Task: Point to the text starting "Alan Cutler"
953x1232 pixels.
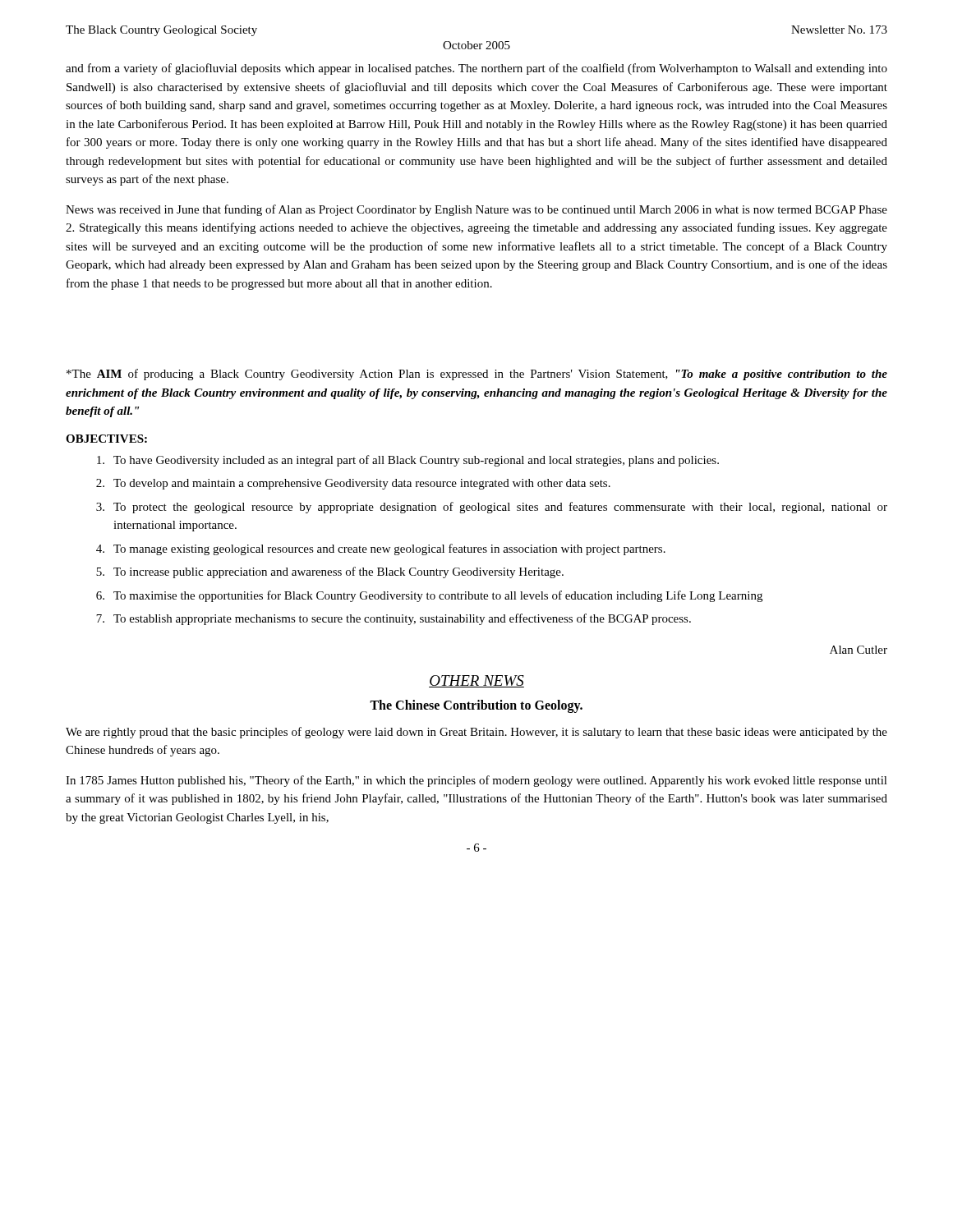Action: [x=858, y=649]
